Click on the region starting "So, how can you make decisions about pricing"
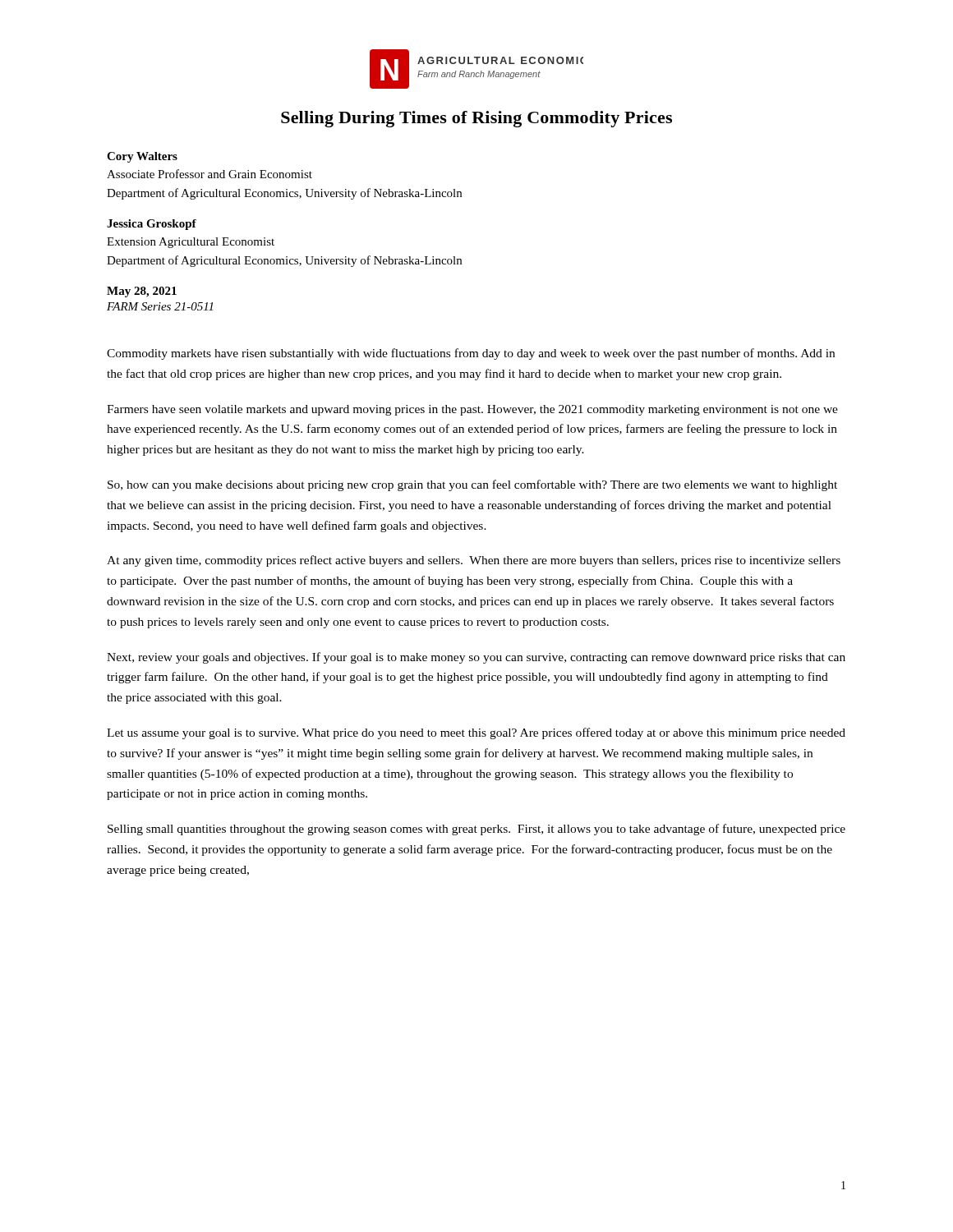The width and height of the screenshot is (953, 1232). click(472, 505)
